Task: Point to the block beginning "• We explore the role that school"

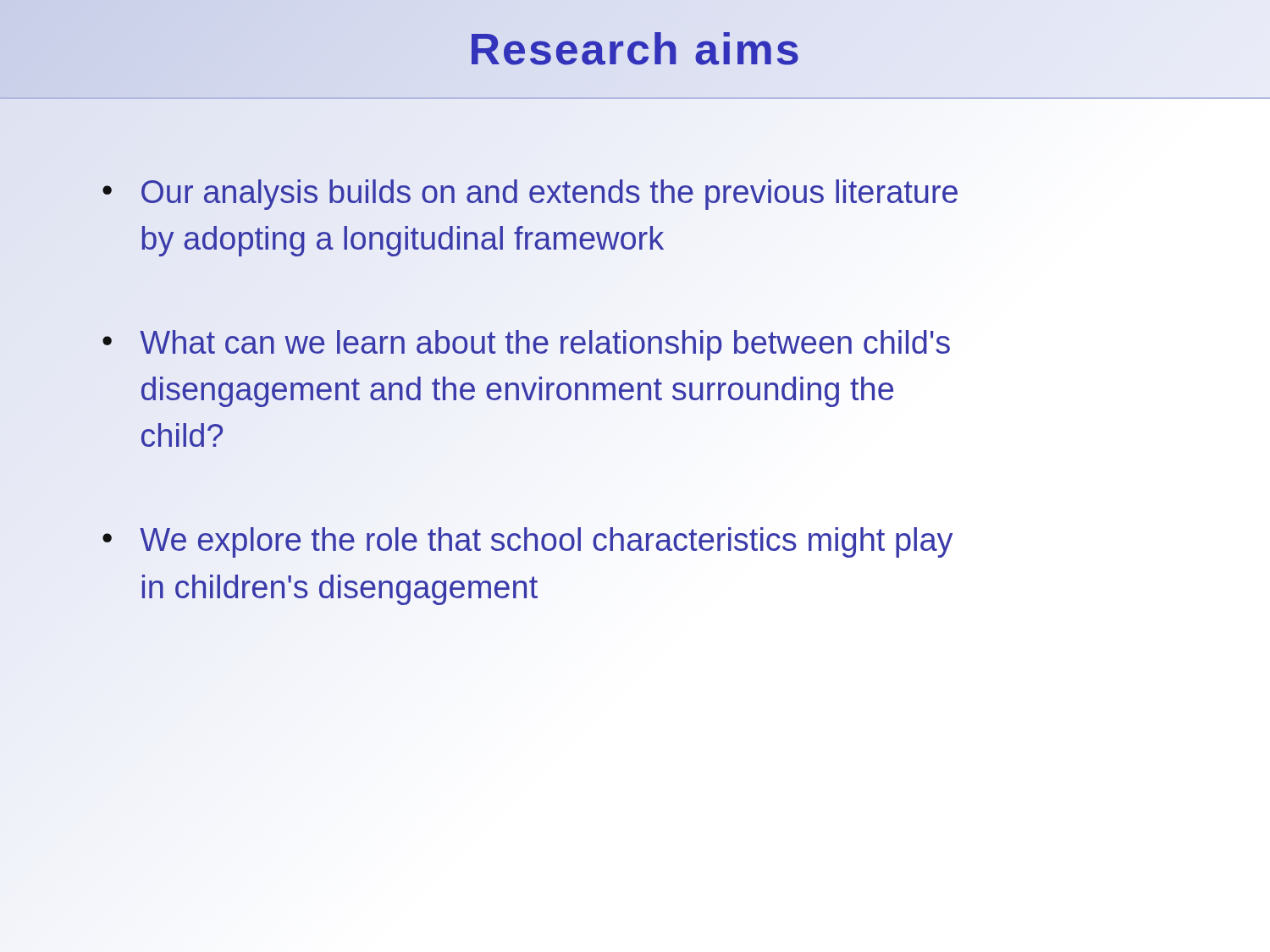Action: [527, 564]
